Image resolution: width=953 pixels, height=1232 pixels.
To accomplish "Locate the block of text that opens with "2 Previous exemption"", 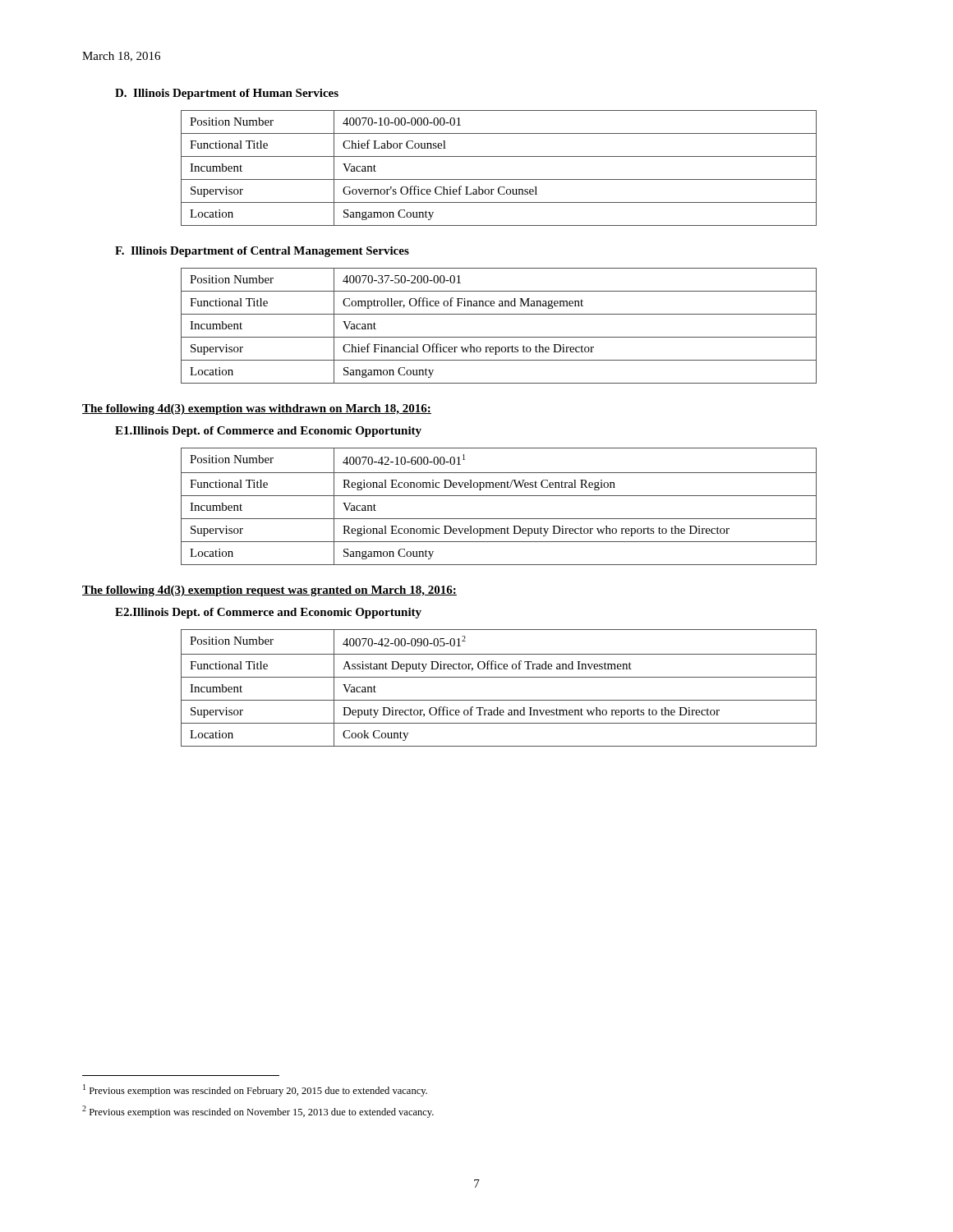I will (x=258, y=1111).
